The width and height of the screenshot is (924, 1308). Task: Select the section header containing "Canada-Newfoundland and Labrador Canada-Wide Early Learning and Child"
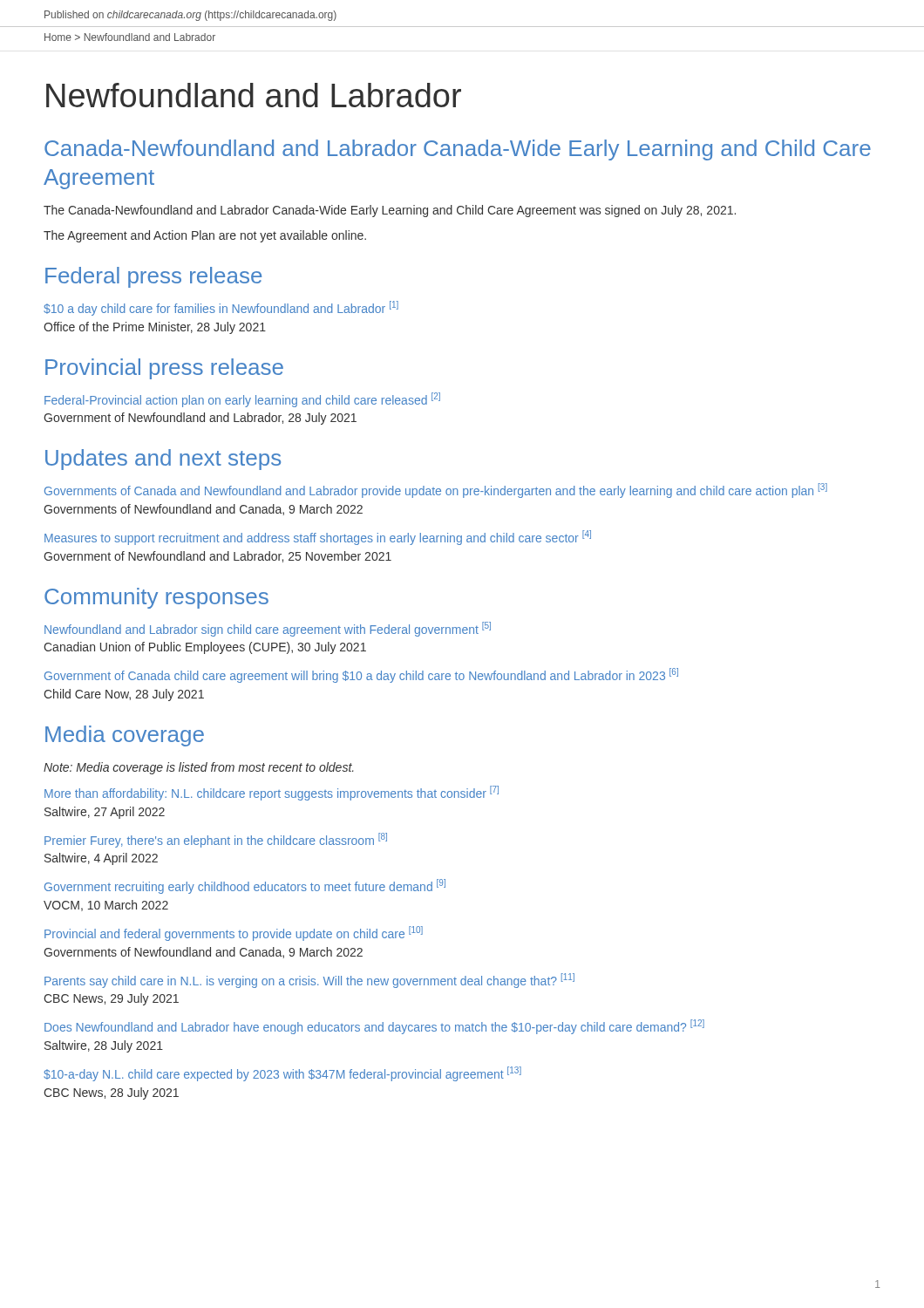coord(462,163)
